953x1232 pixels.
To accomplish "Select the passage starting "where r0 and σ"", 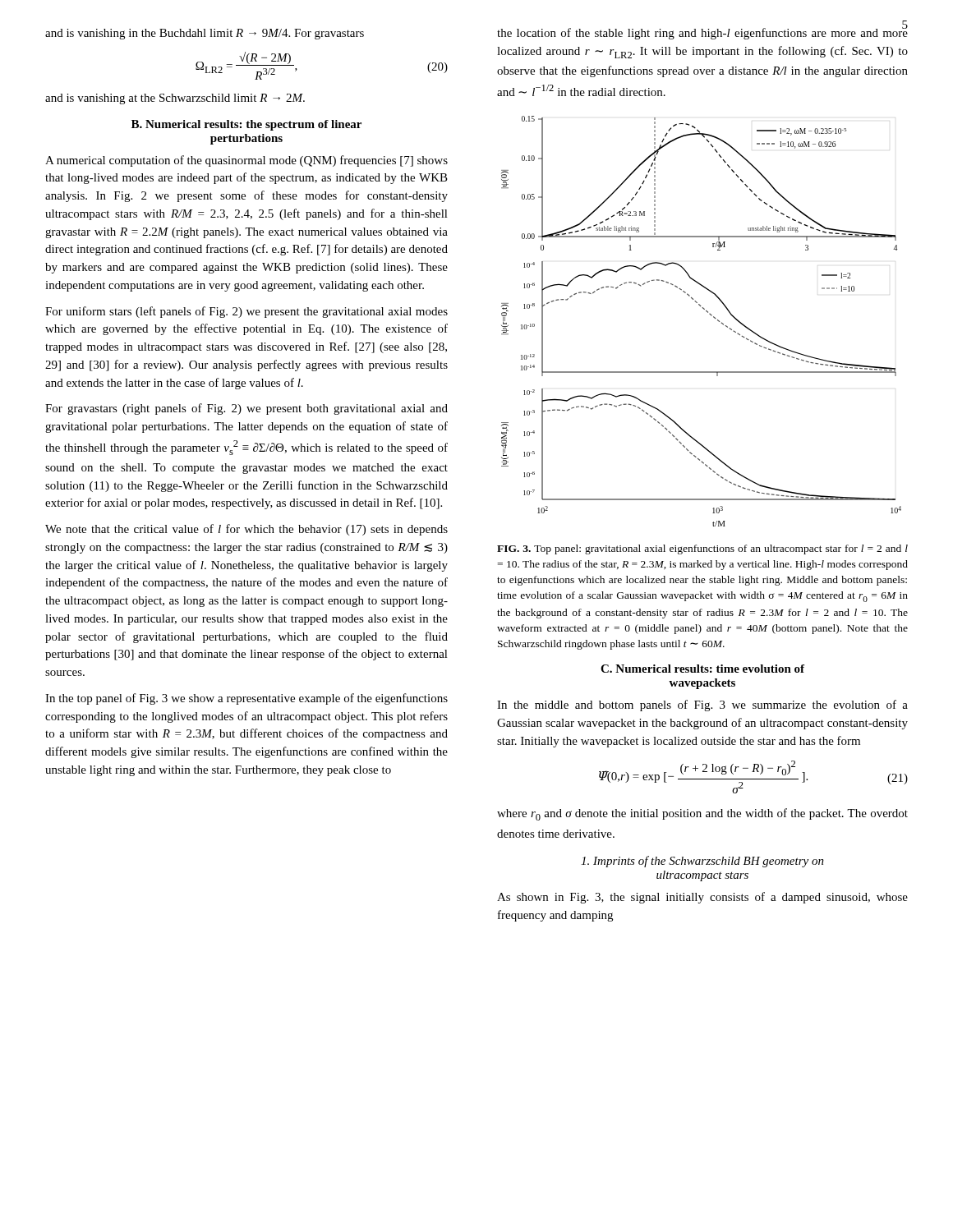I will (702, 823).
